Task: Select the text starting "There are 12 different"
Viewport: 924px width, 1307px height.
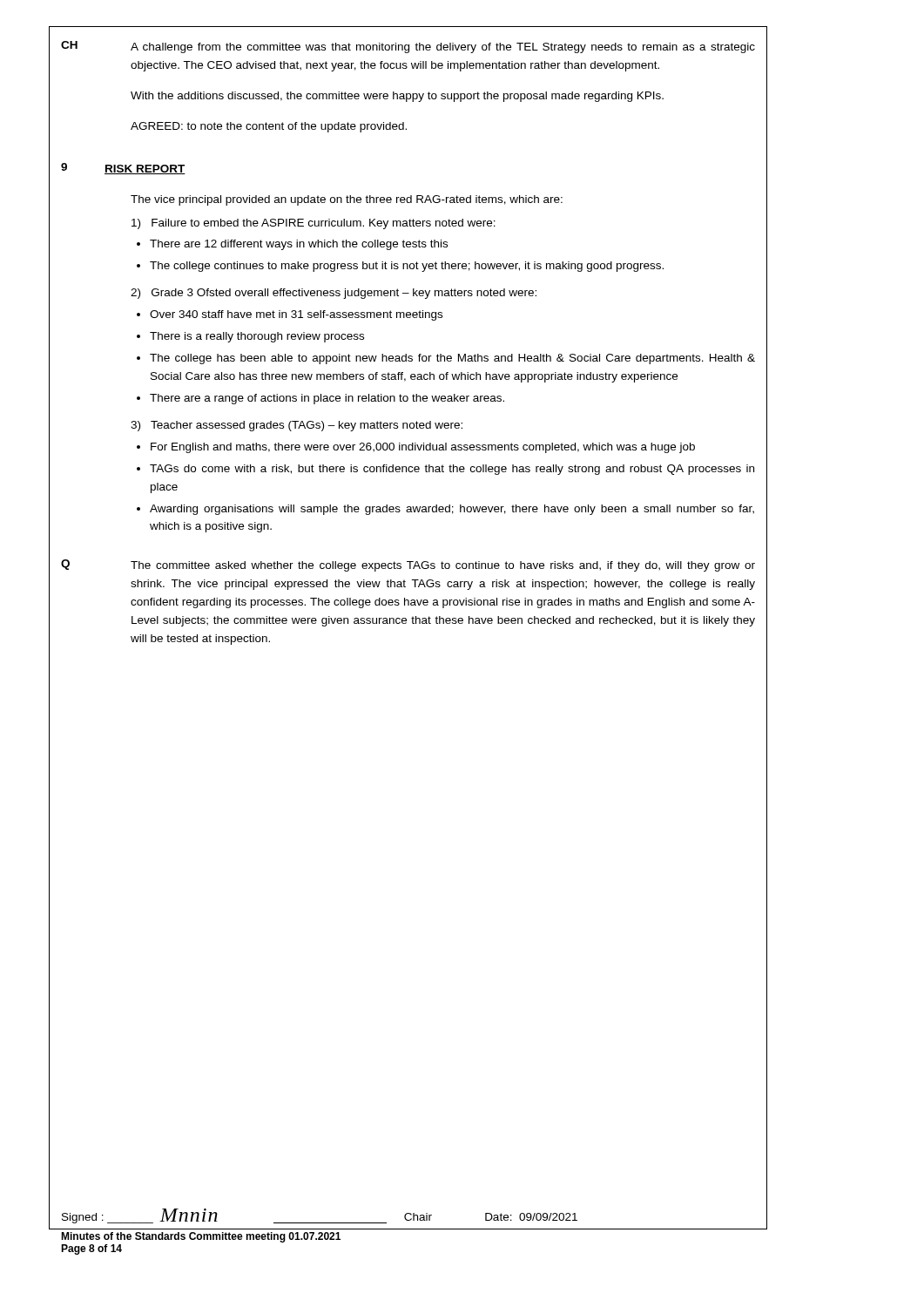Action: pos(299,244)
